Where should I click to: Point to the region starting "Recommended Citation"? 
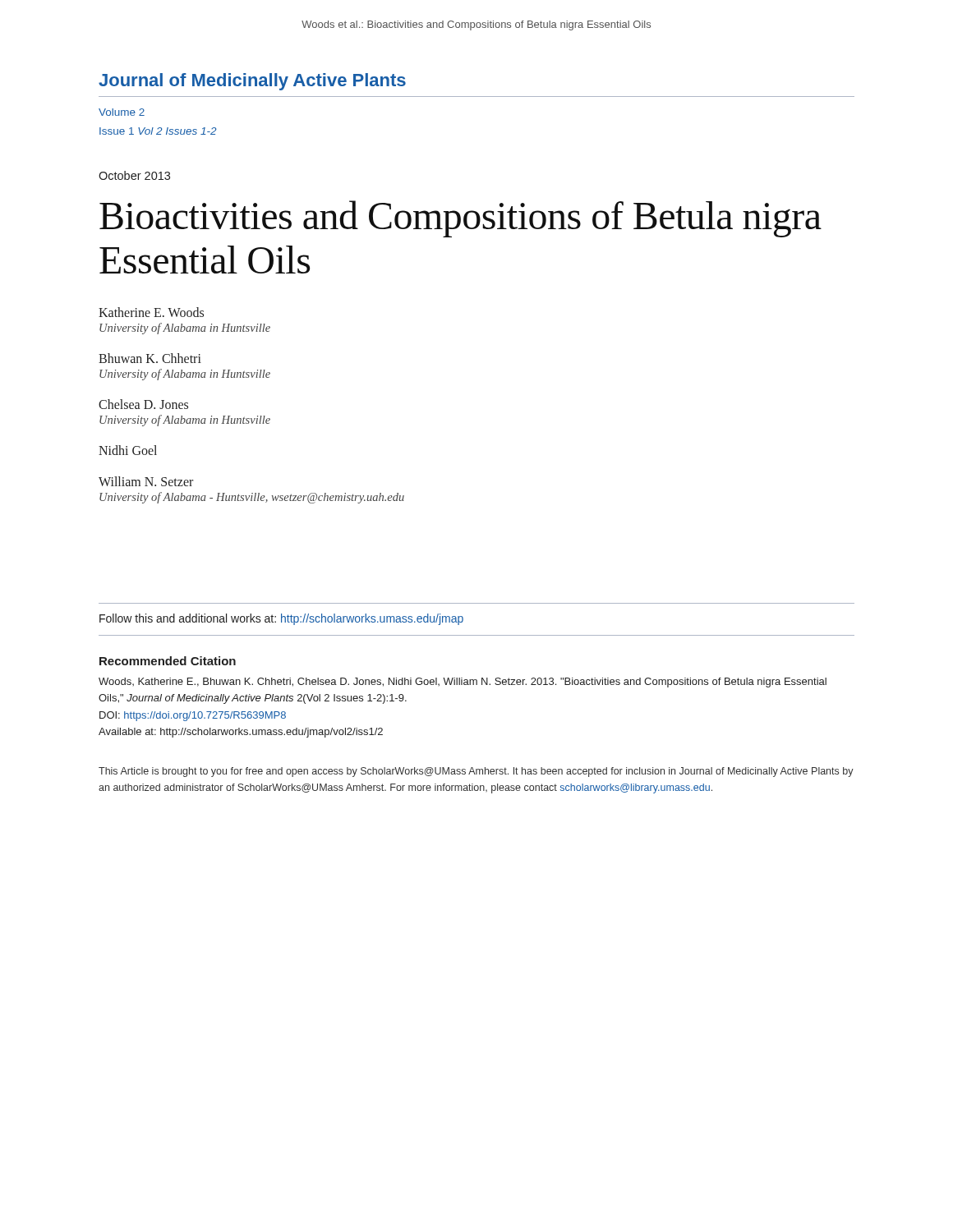167,661
